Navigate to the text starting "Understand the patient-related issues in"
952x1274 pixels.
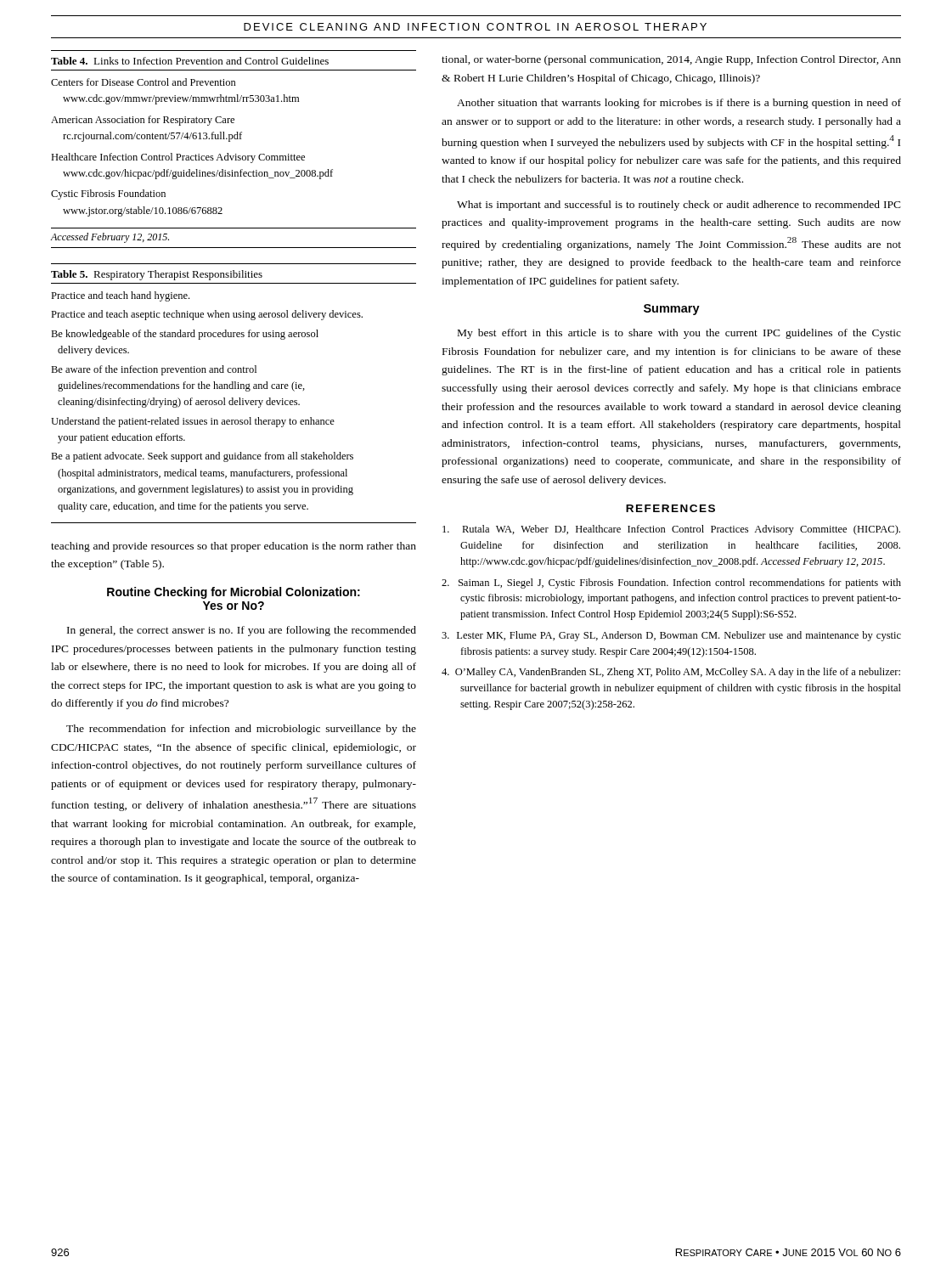[193, 429]
